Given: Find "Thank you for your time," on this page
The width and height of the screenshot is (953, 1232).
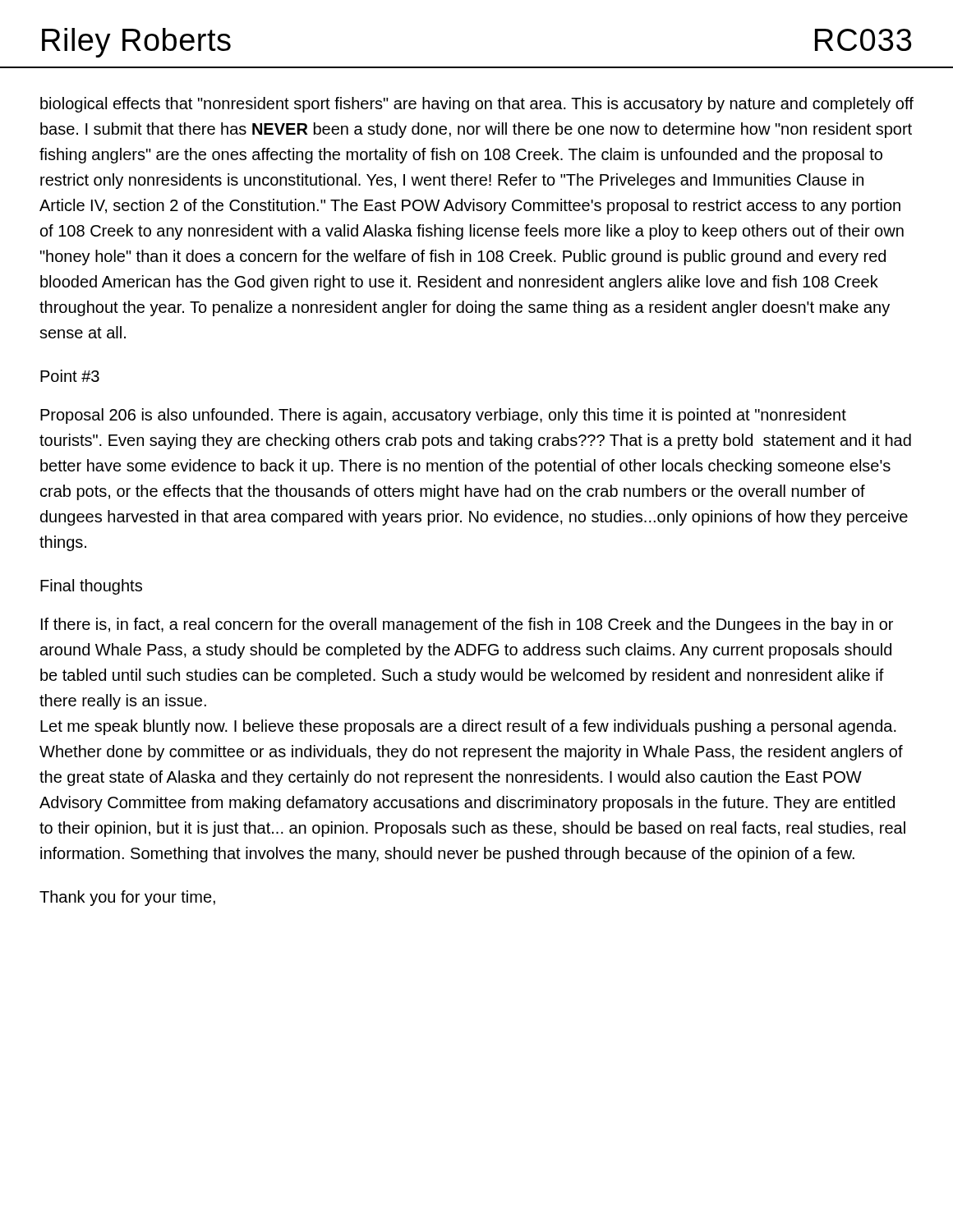Looking at the screenshot, I should click(x=128, y=897).
